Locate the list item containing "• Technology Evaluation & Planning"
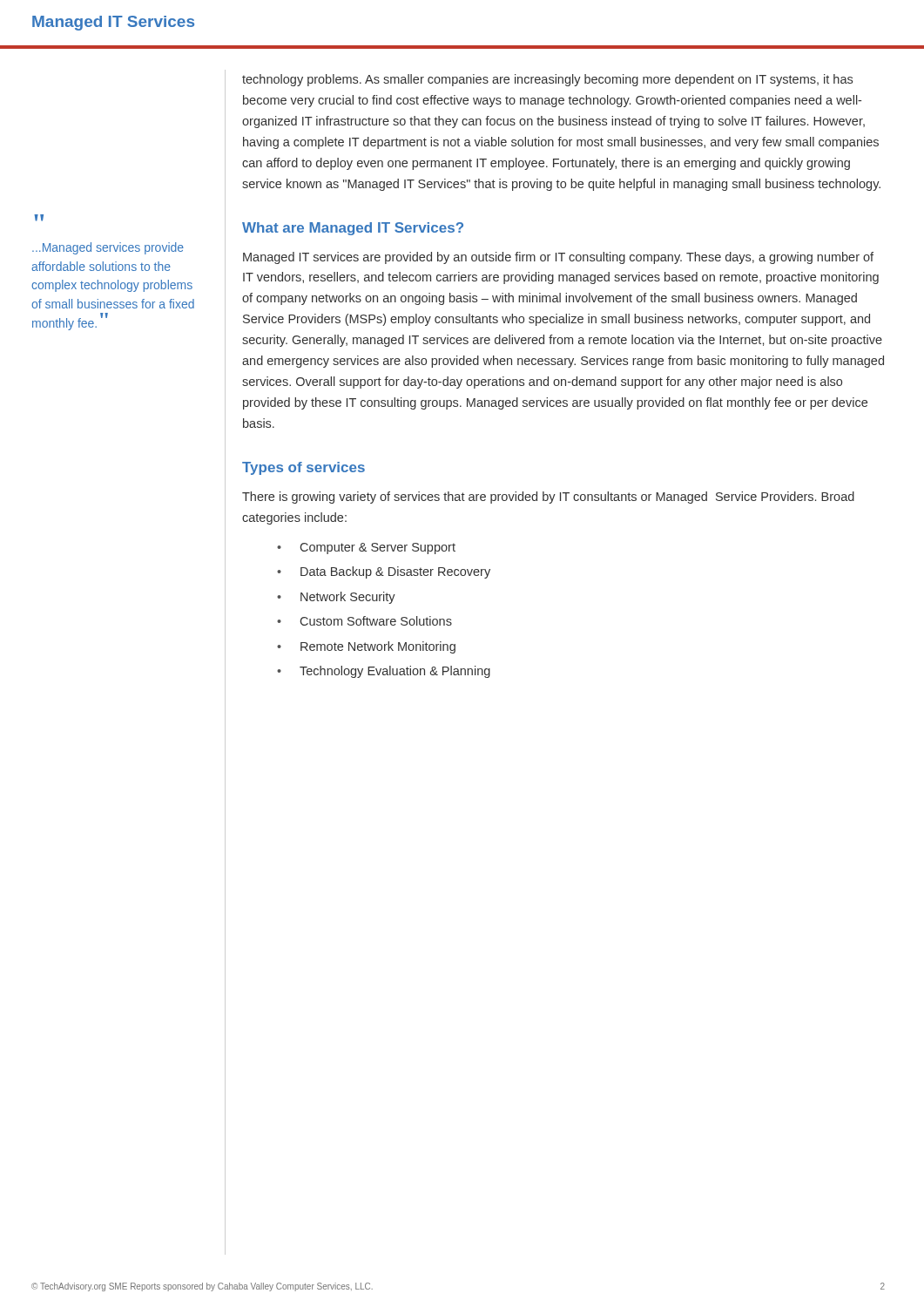Image resolution: width=924 pixels, height=1307 pixels. (384, 671)
